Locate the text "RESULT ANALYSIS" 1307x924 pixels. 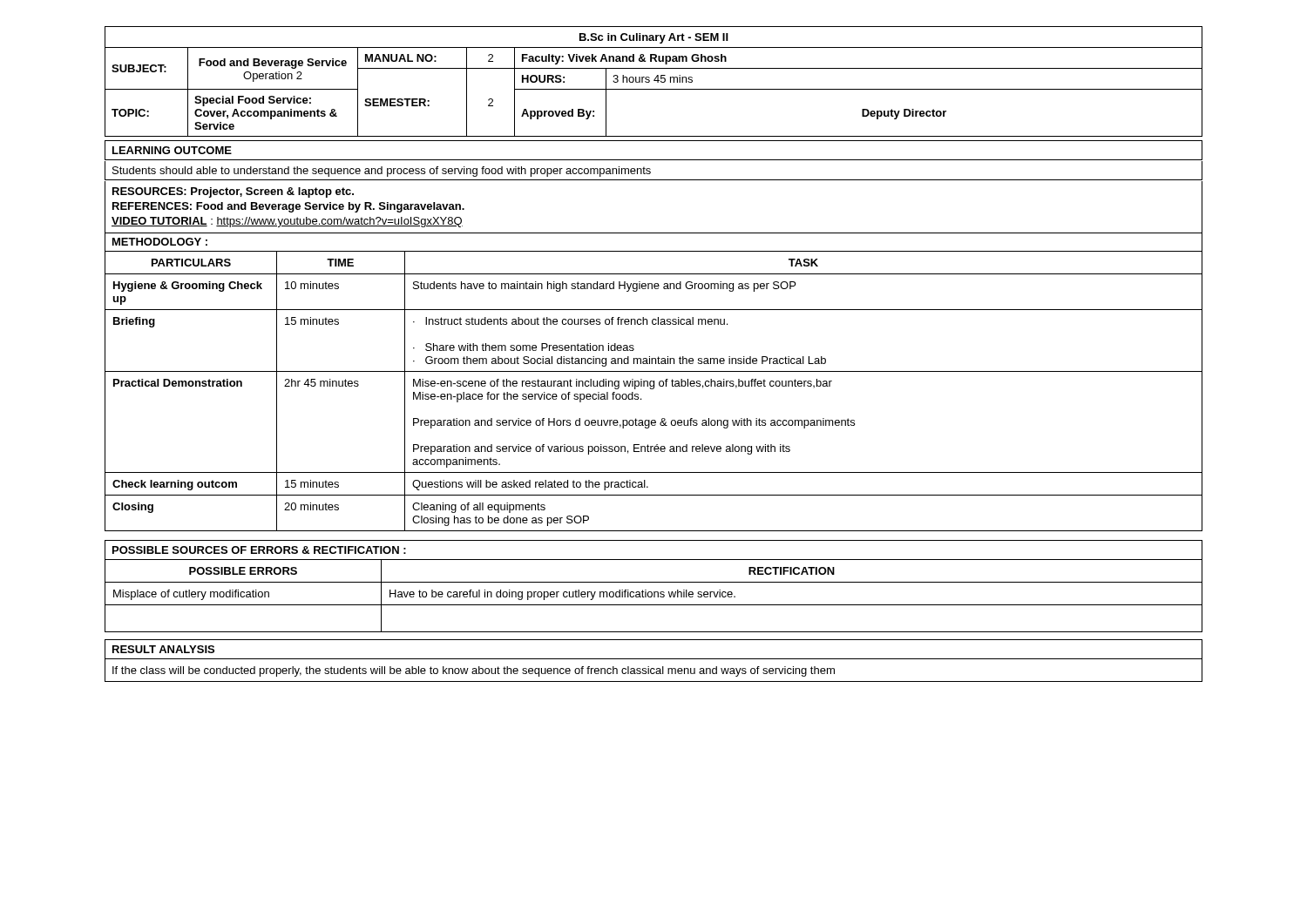tap(163, 649)
